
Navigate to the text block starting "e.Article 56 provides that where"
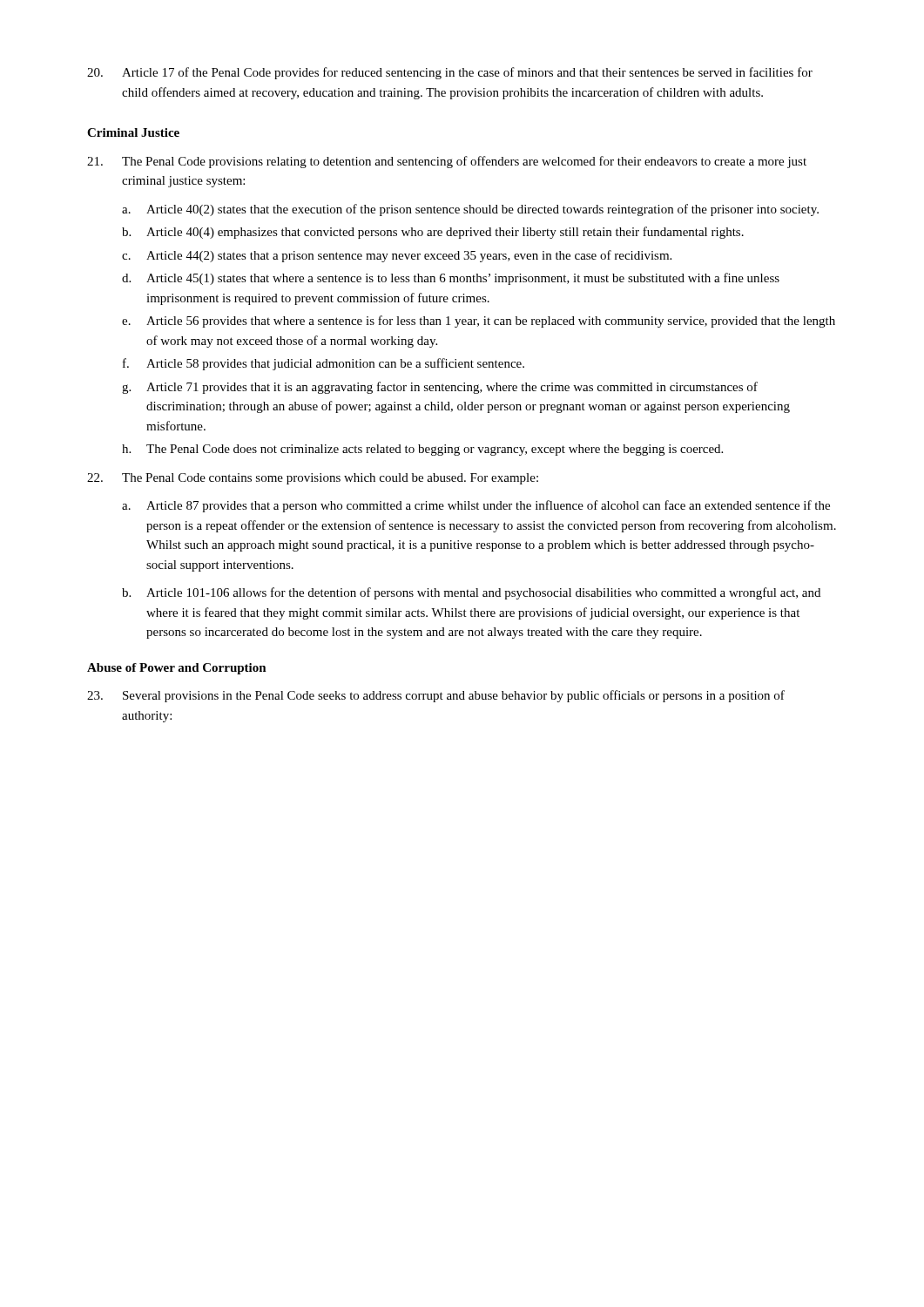tap(479, 331)
